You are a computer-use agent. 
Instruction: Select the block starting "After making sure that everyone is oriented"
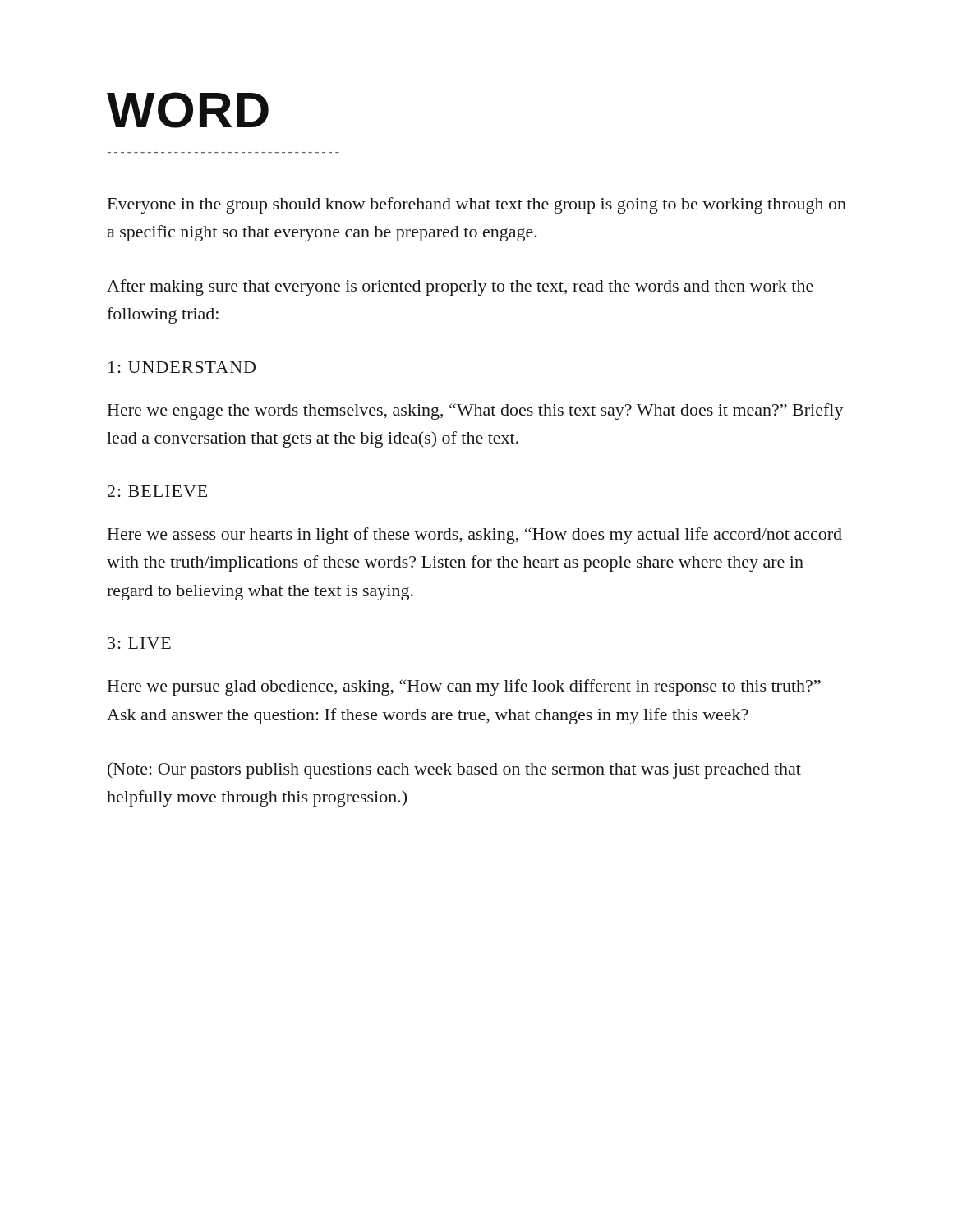coord(460,300)
